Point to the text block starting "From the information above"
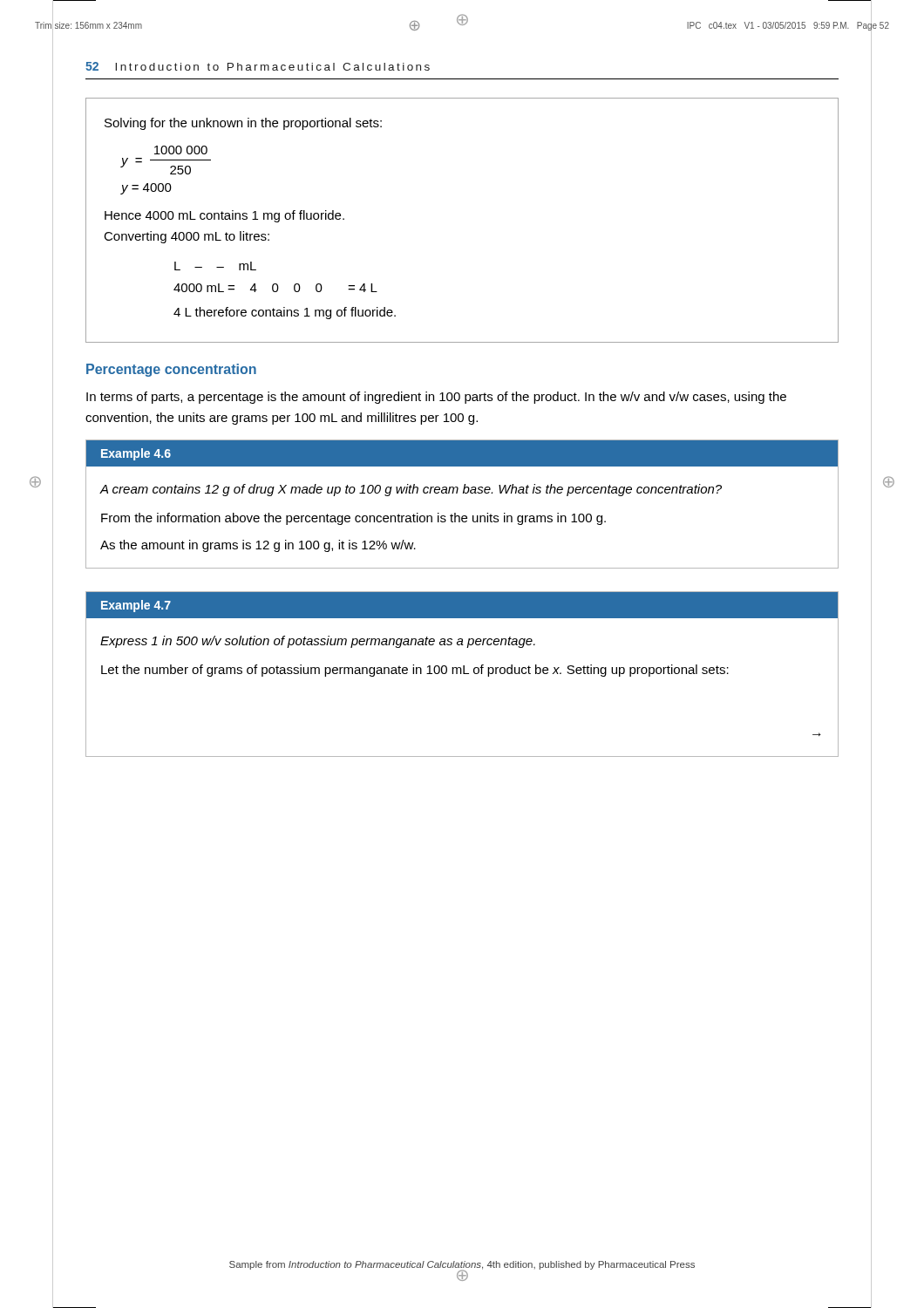924x1308 pixels. [x=354, y=518]
